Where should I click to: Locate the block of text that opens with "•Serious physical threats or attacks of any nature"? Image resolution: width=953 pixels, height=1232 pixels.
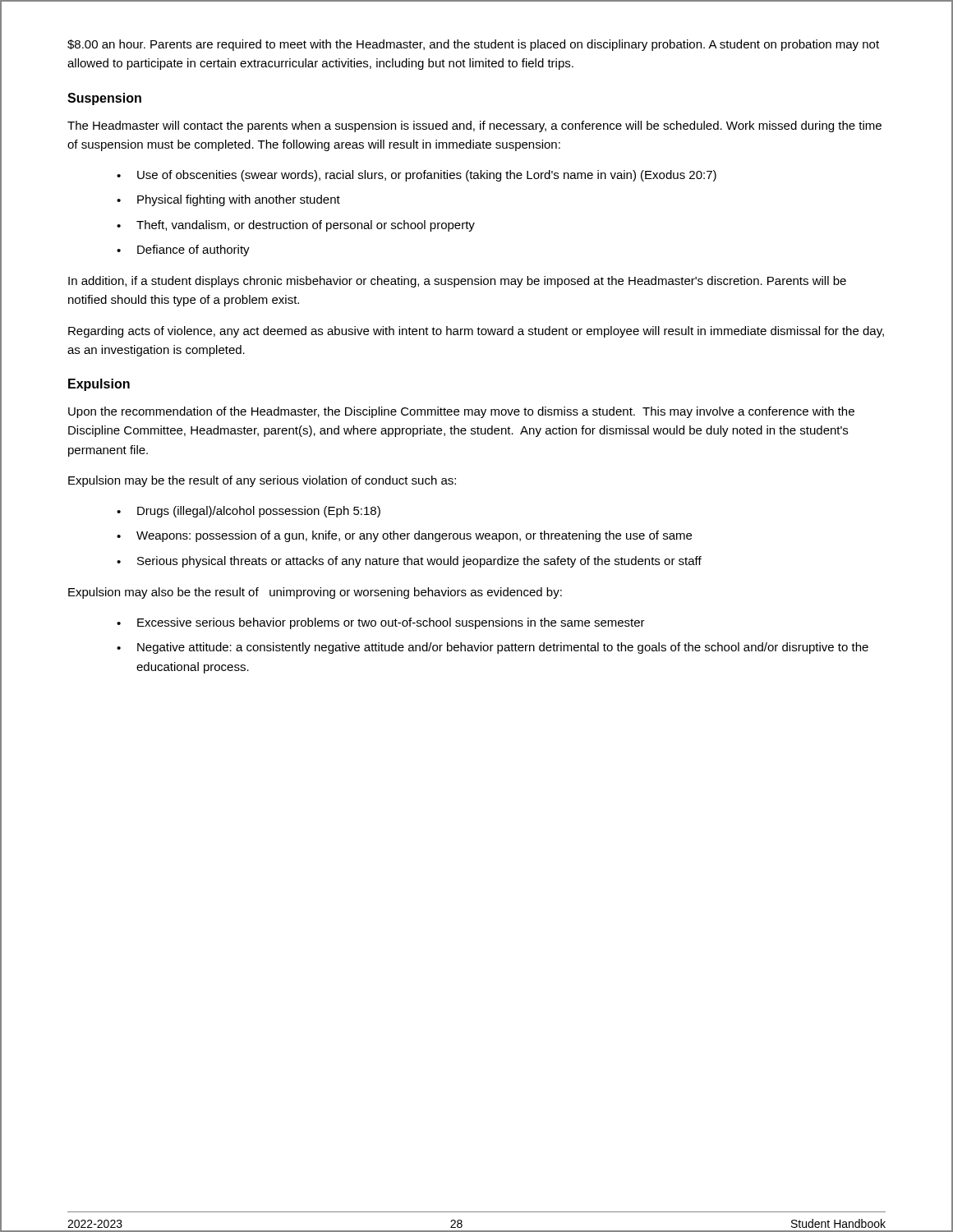coord(409,561)
